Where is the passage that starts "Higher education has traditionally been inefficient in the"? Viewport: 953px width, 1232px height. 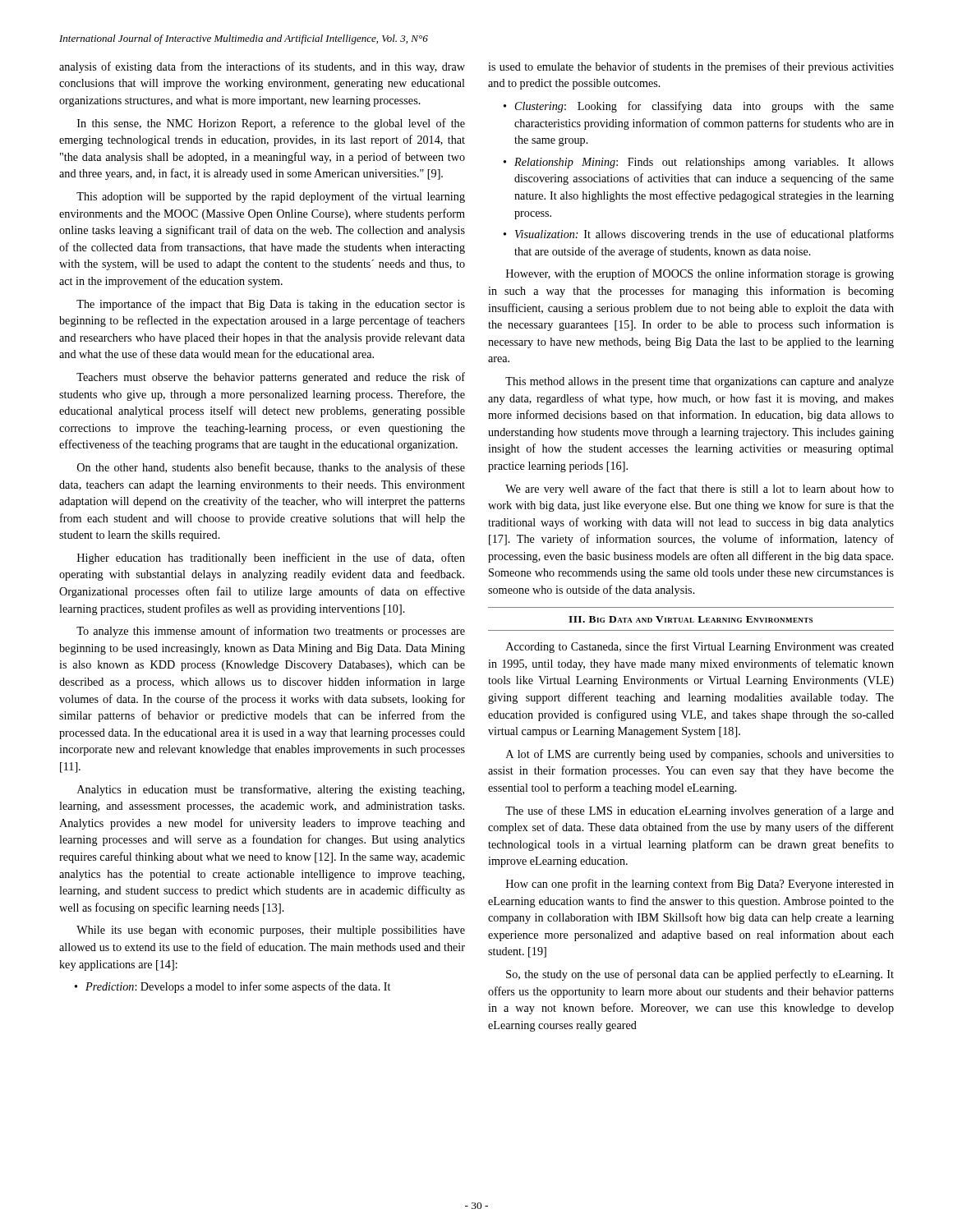click(262, 583)
